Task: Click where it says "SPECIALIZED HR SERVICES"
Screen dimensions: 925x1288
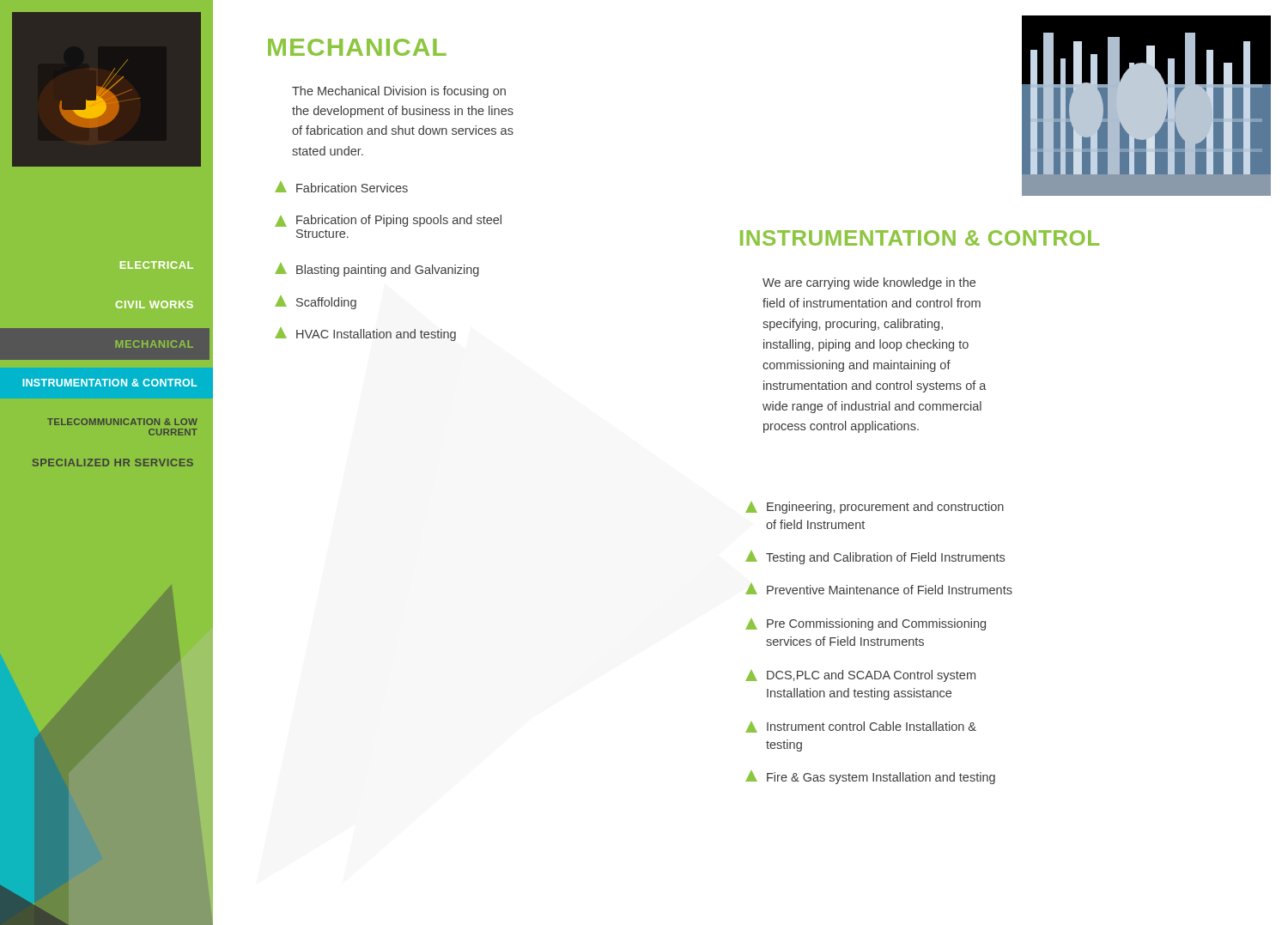Action: coord(113,462)
